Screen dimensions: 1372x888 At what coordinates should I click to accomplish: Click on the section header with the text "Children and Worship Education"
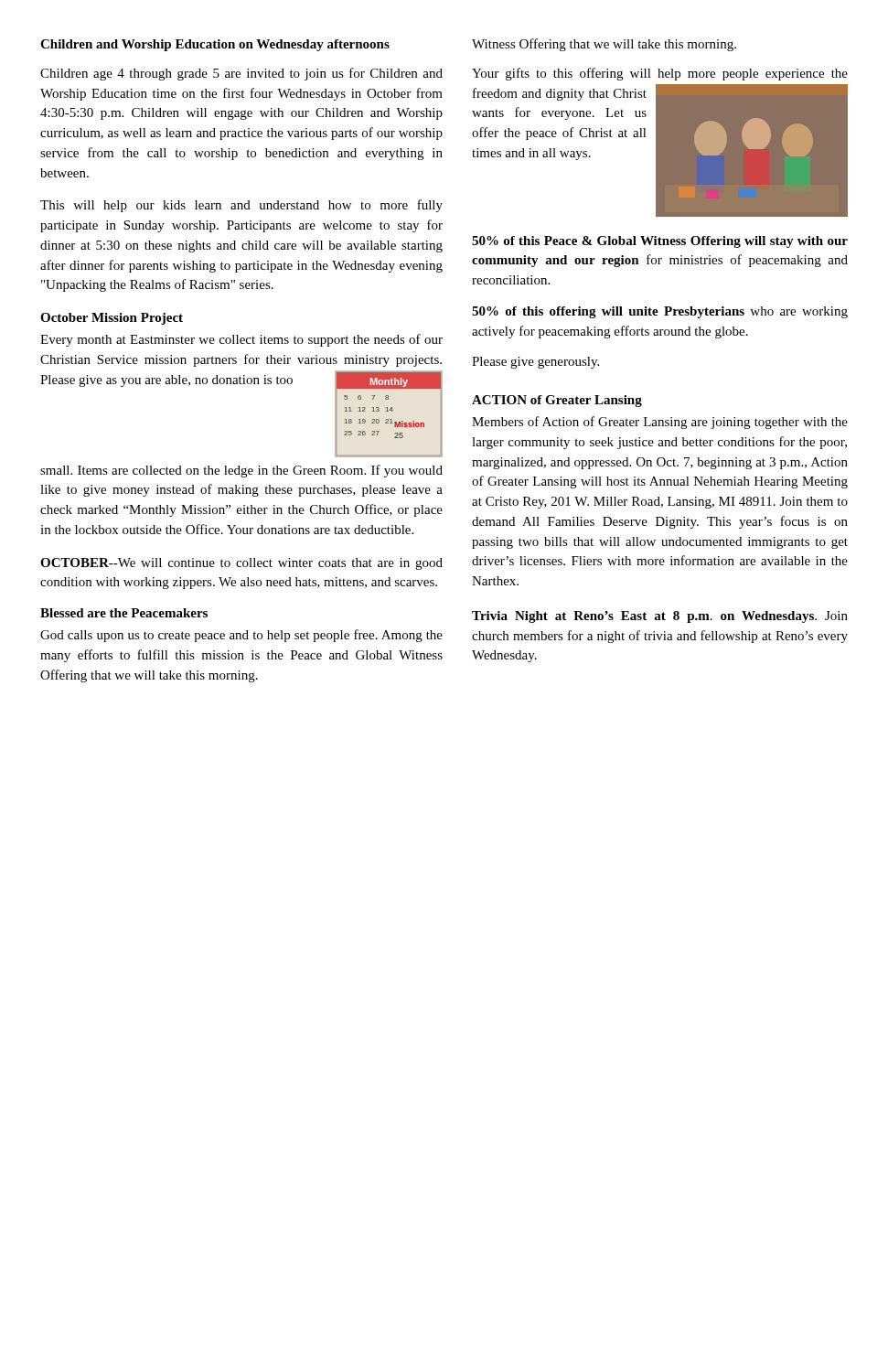pyautogui.click(x=215, y=44)
